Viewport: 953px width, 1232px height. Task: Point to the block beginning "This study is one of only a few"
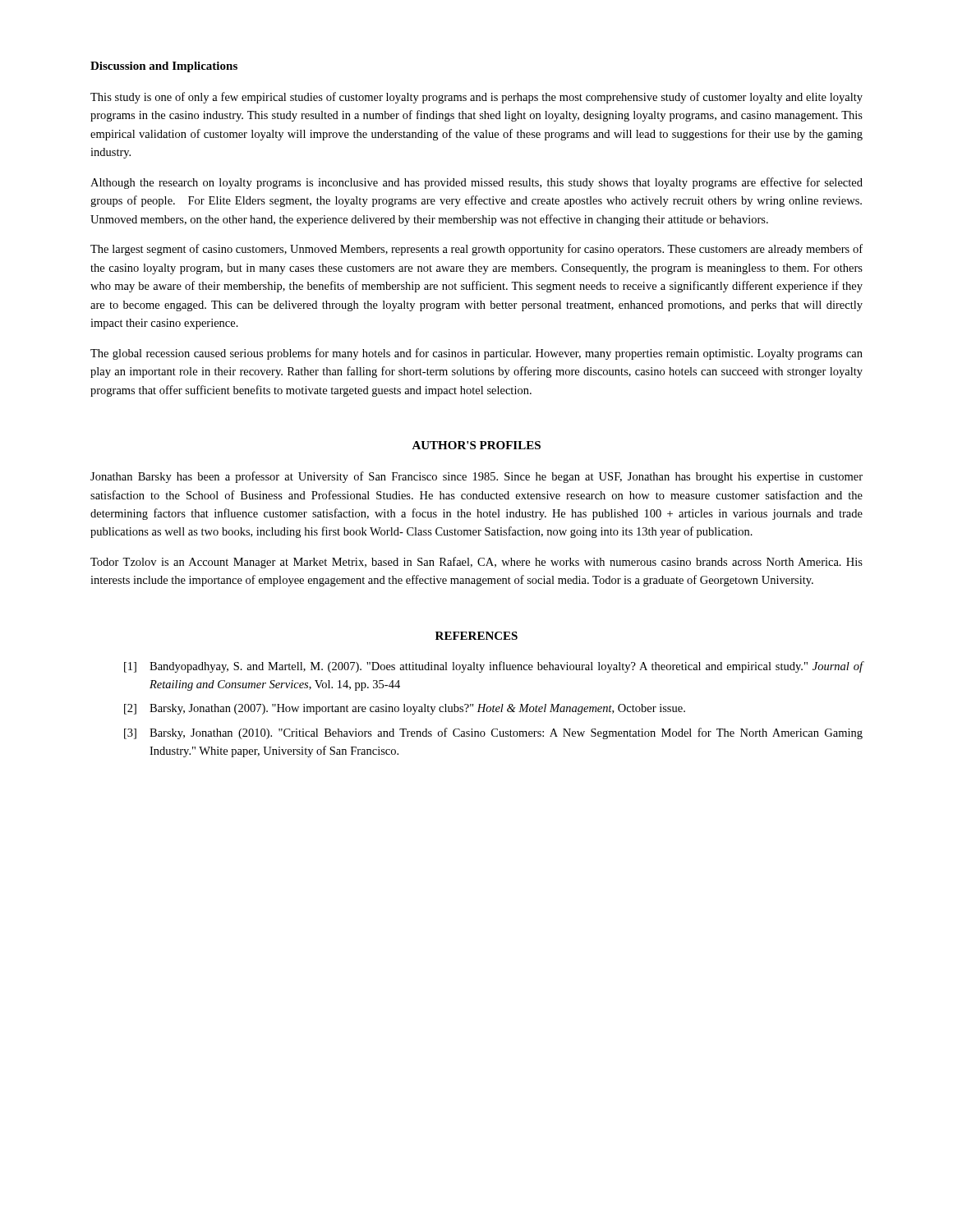[x=476, y=125]
